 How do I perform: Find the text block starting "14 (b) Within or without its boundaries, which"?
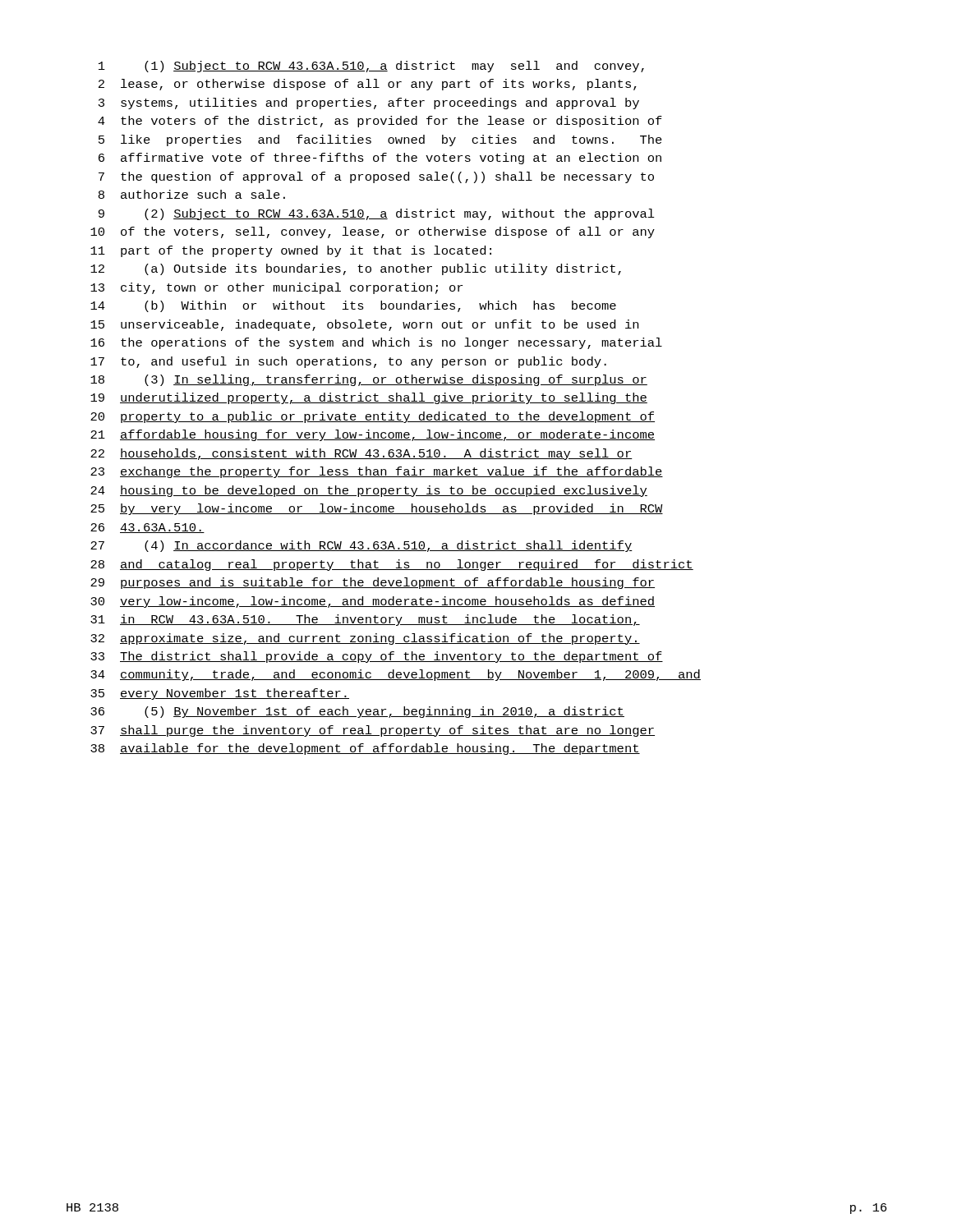click(476, 334)
